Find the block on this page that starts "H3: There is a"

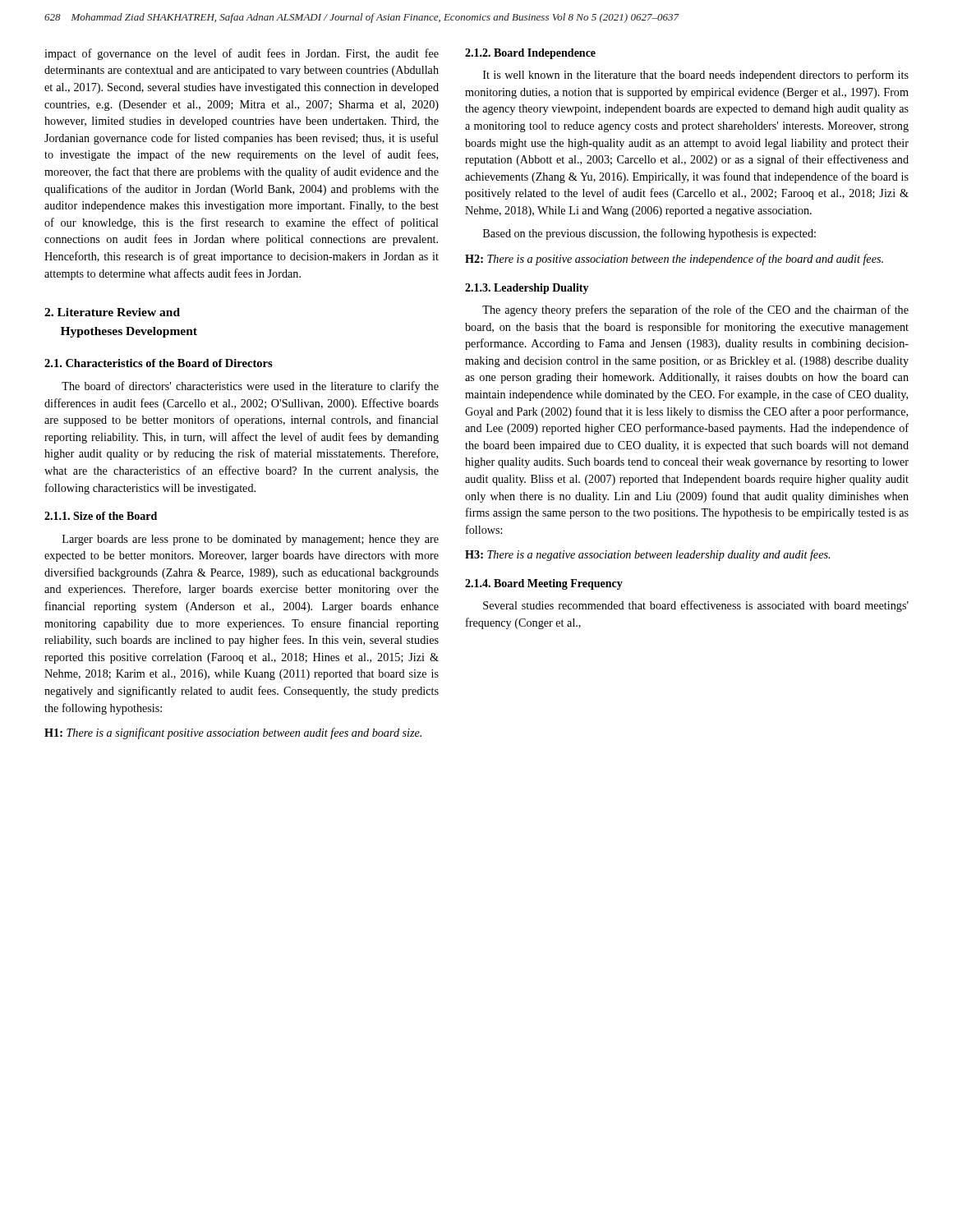point(687,555)
